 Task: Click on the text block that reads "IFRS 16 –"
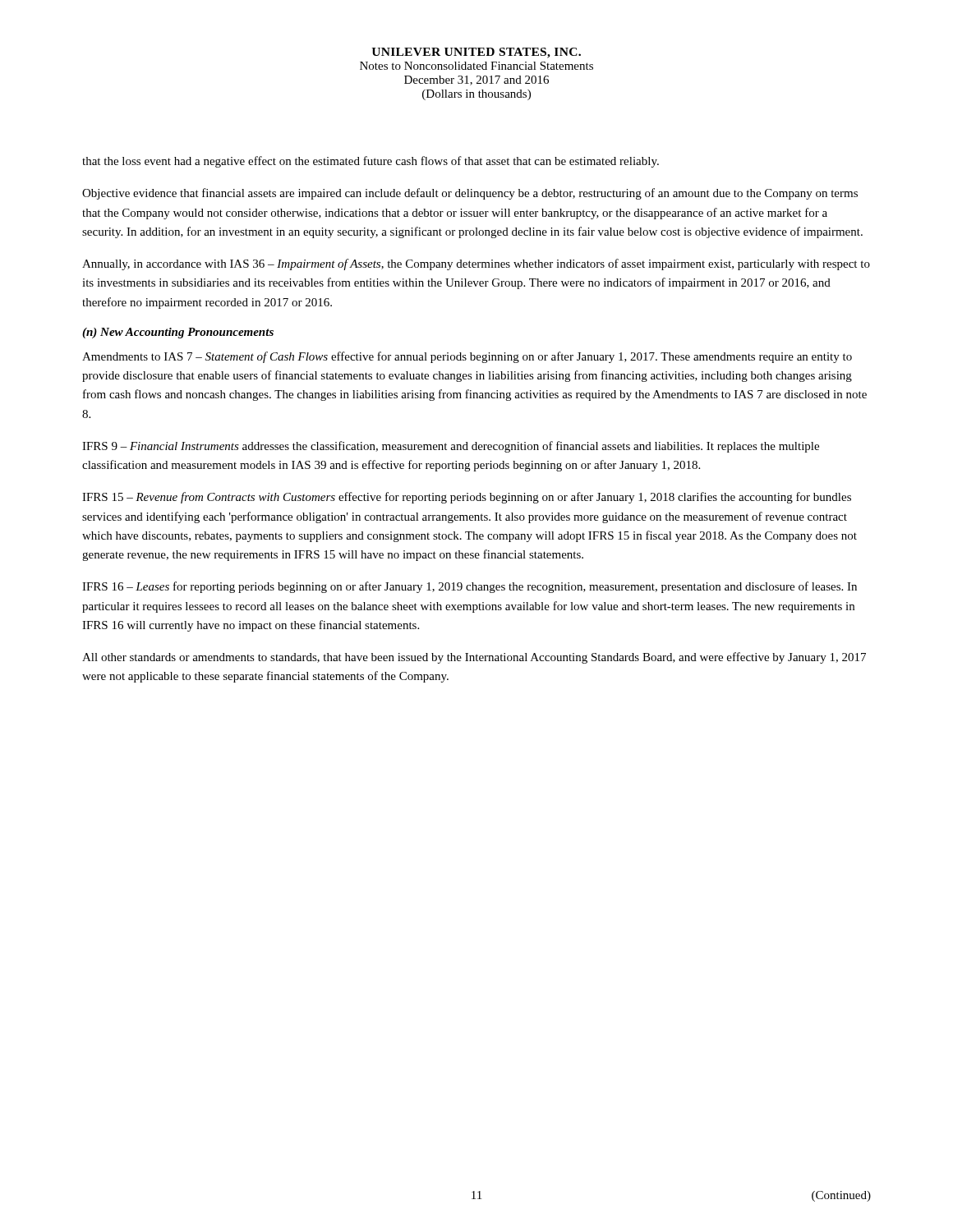(470, 606)
